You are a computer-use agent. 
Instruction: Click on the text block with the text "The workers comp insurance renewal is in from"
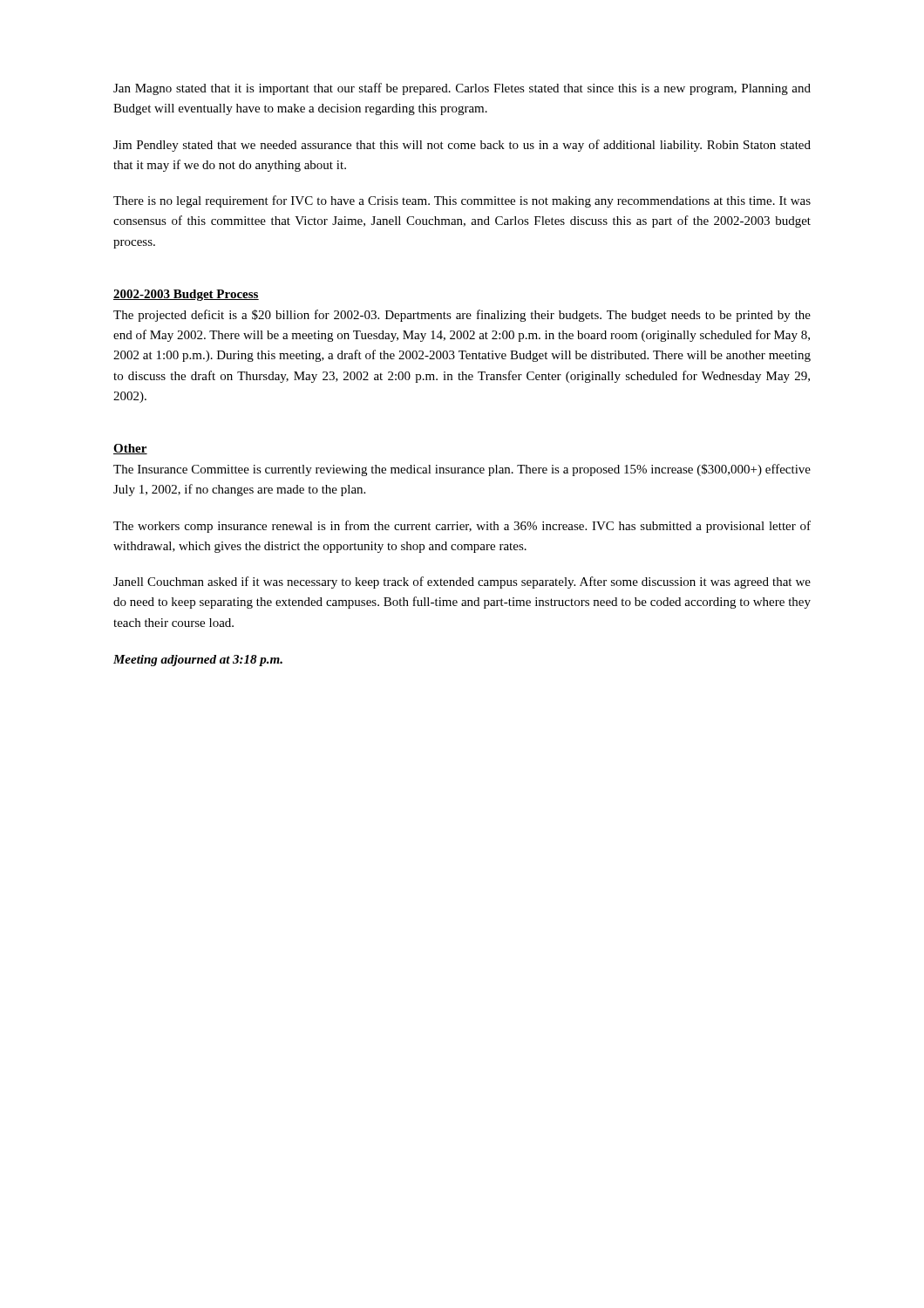462,535
